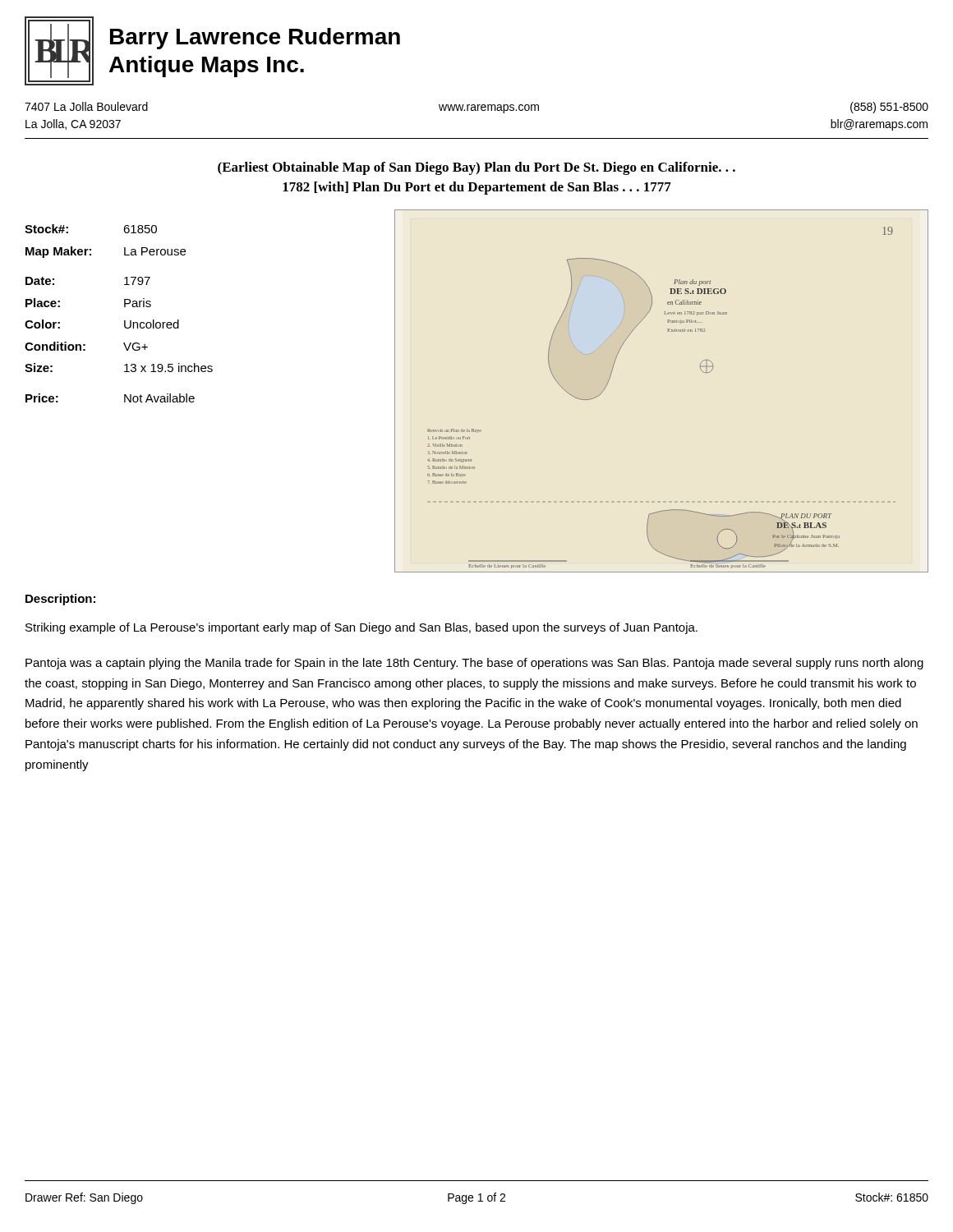The width and height of the screenshot is (953, 1232).
Task: Click on the block starting "Color: Uncolored"
Action: pyautogui.click(x=181, y=325)
